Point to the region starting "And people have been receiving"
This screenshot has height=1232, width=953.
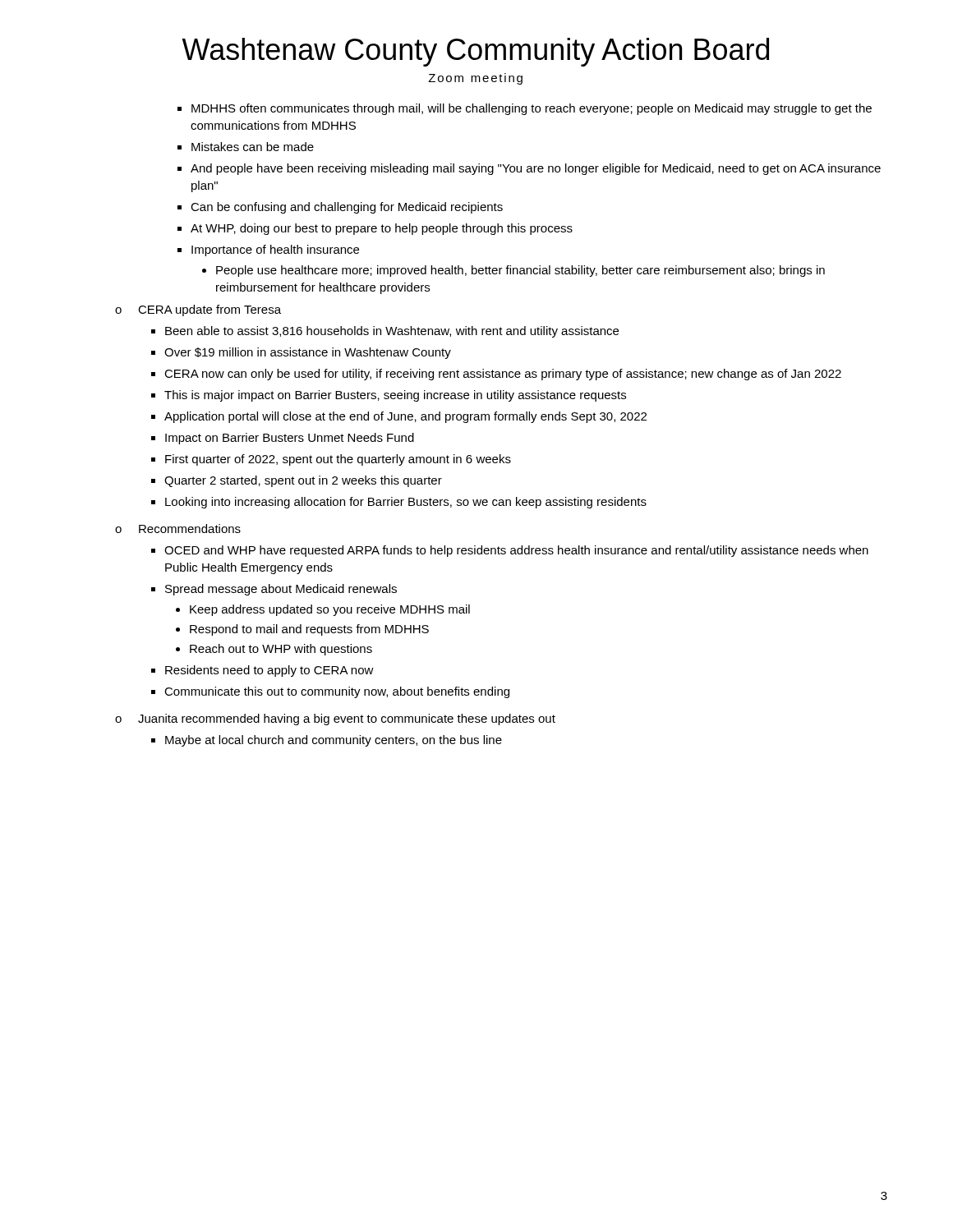coord(536,177)
